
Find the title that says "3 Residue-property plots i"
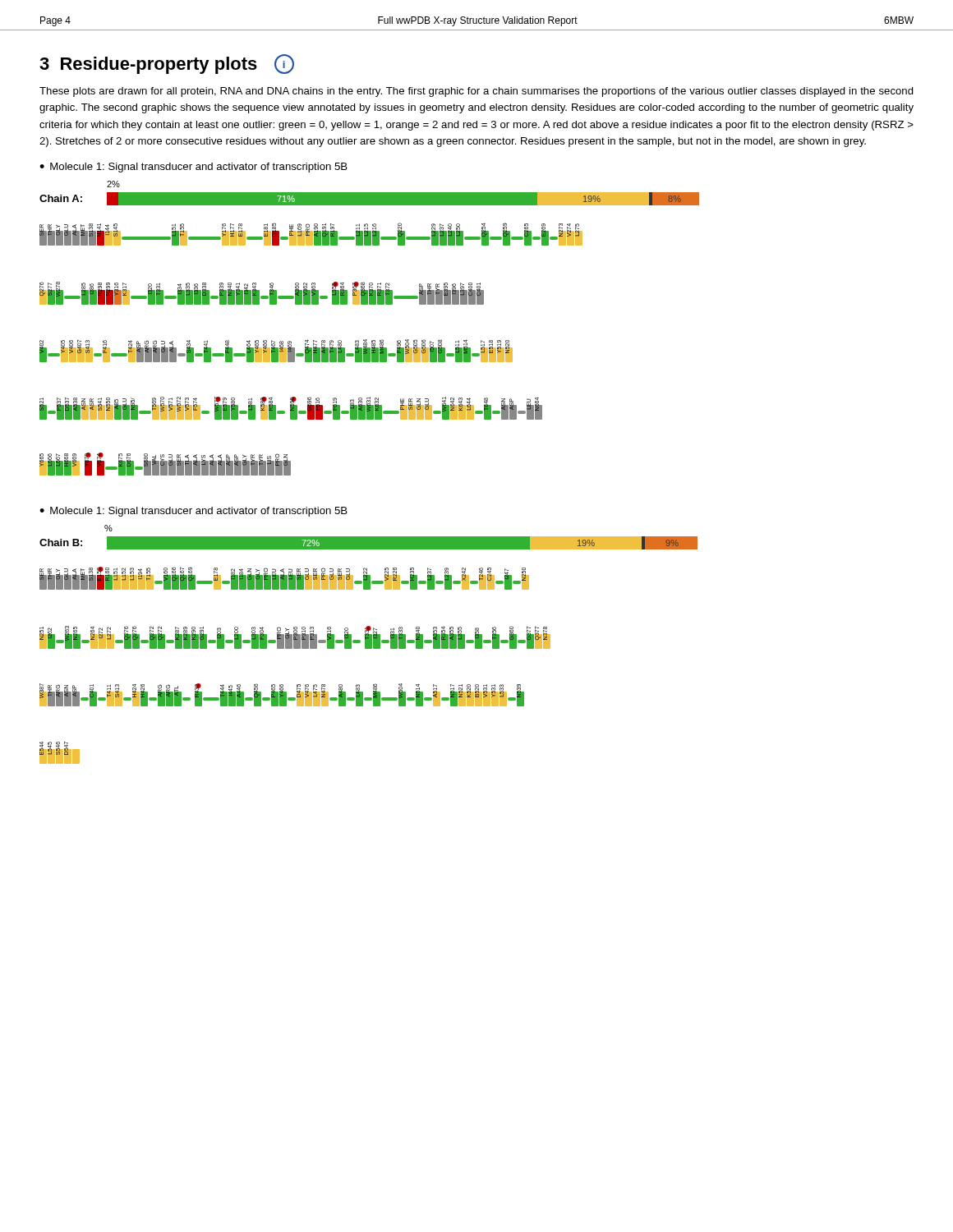point(167,64)
